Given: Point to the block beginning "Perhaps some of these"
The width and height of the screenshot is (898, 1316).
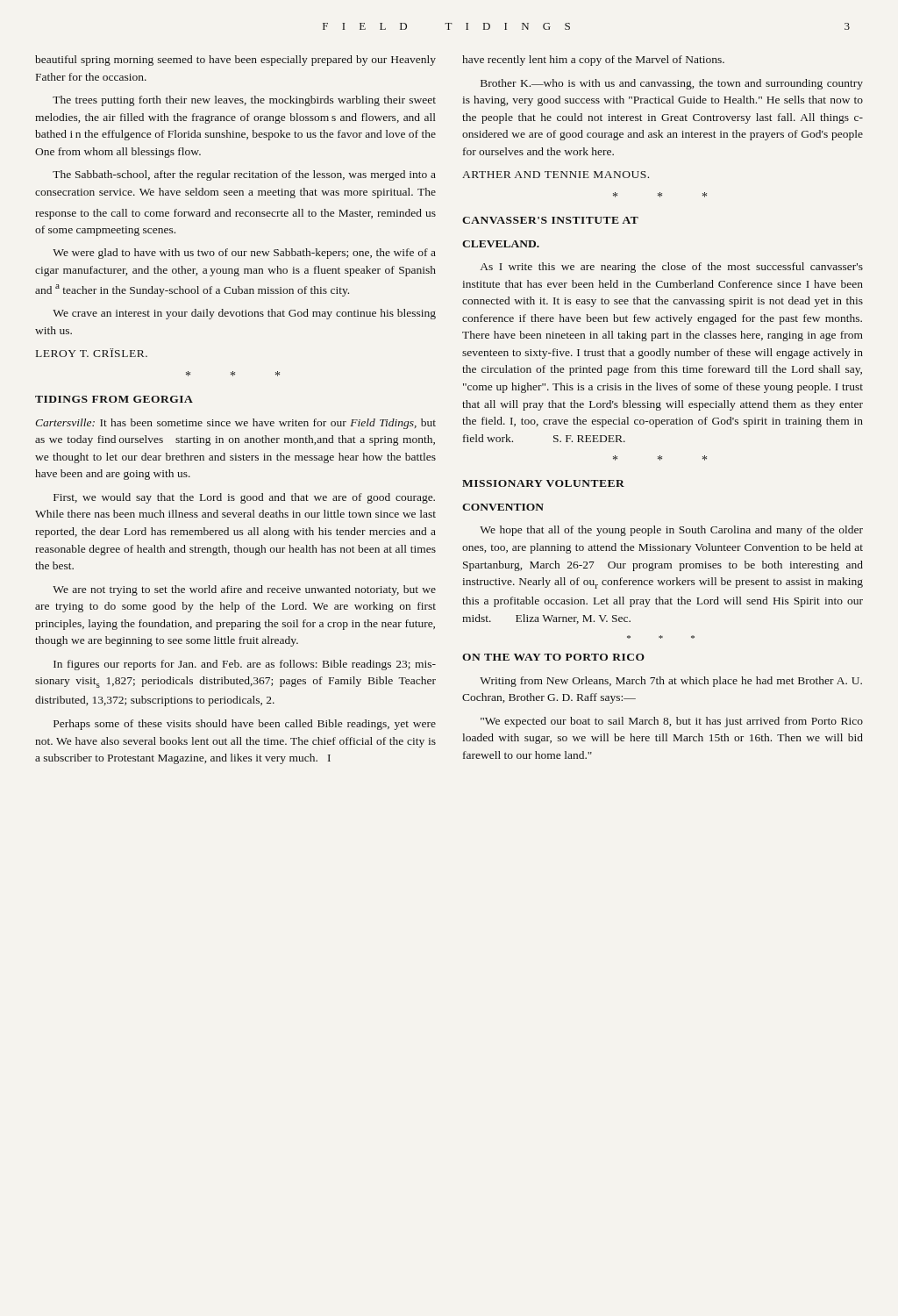Looking at the screenshot, I should click(x=236, y=741).
